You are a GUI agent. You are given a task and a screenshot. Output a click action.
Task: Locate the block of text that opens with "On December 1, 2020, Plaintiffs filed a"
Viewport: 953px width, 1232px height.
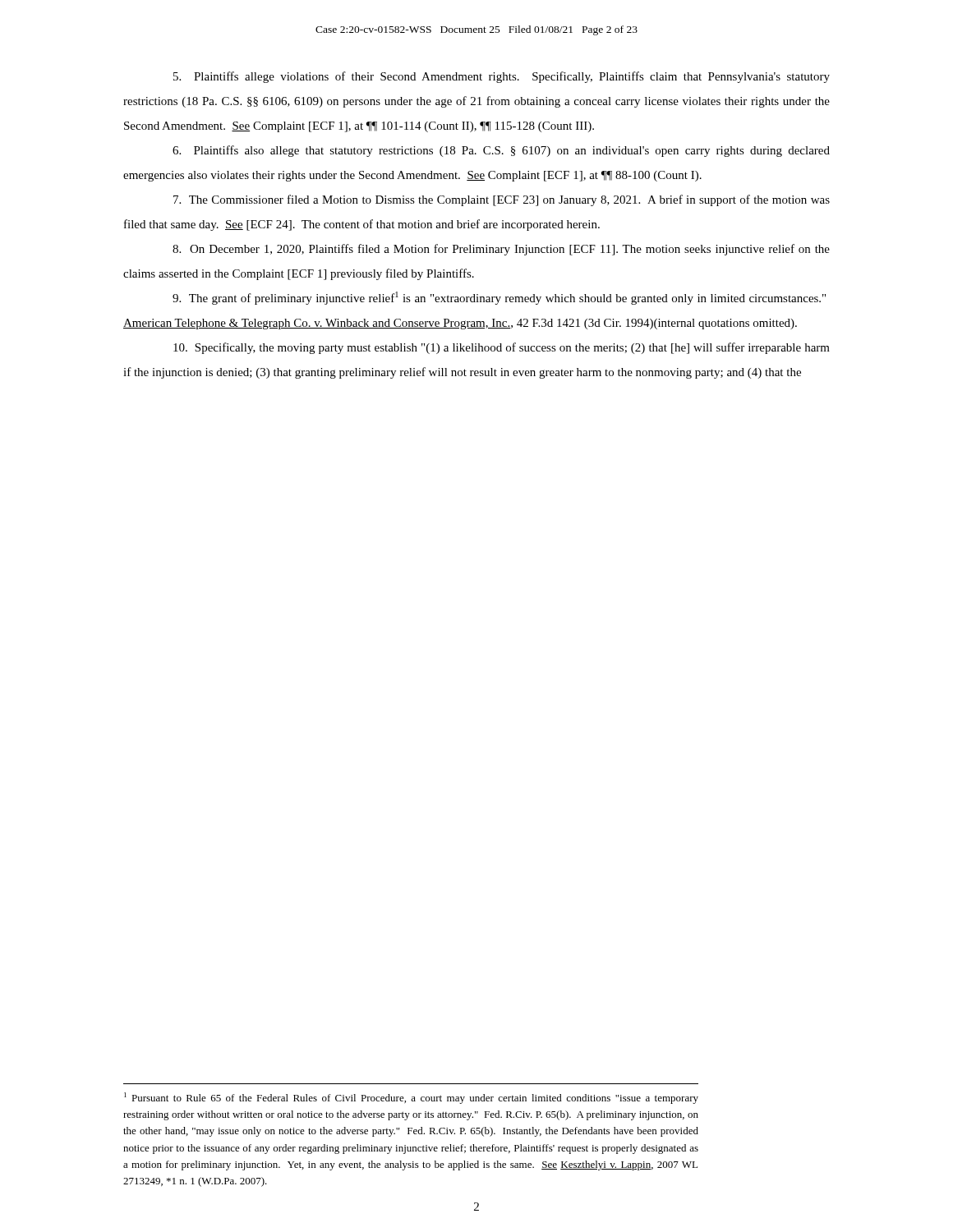tap(476, 261)
